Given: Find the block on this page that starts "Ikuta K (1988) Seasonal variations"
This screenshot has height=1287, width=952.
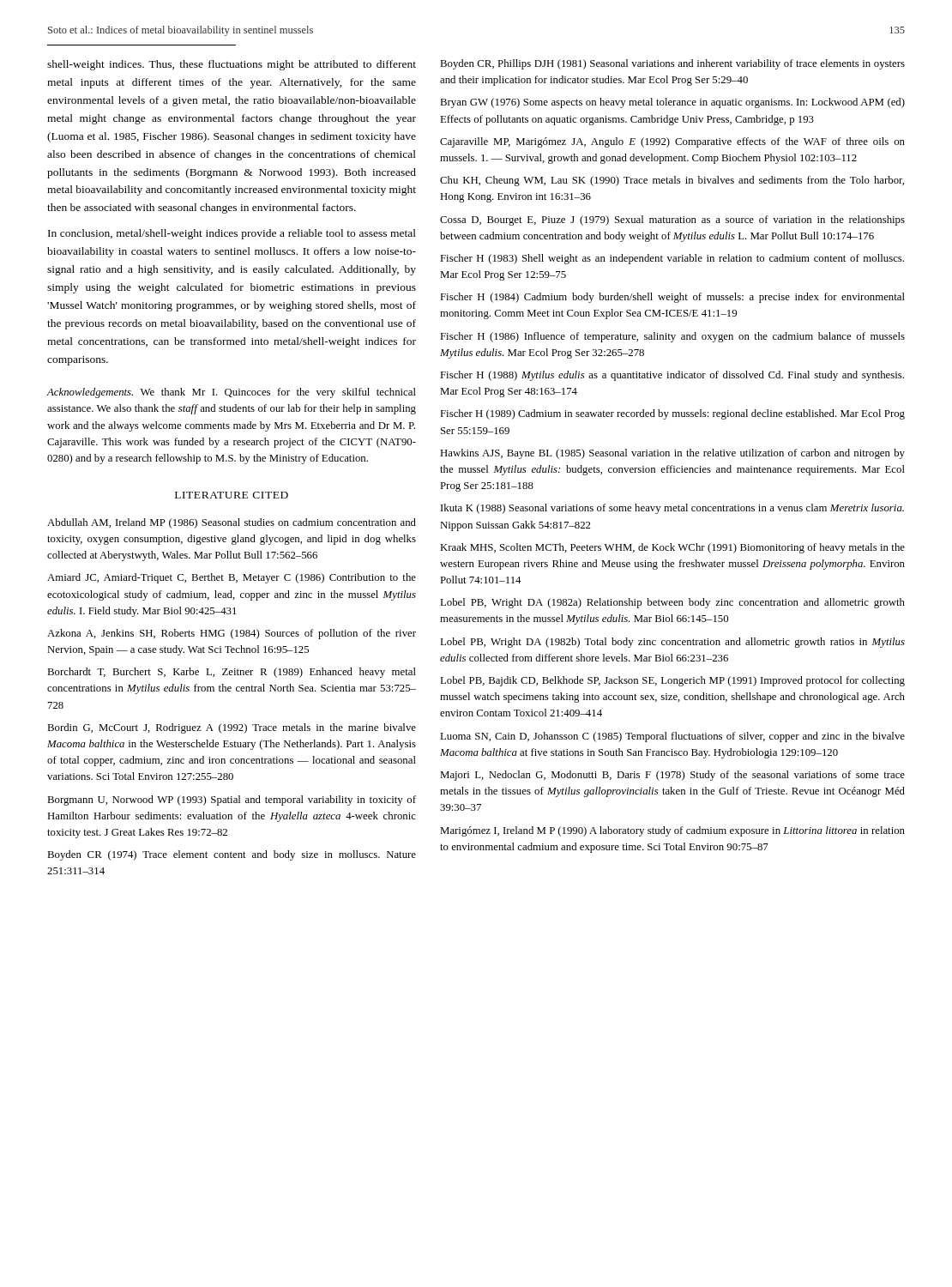Looking at the screenshot, I should tap(672, 516).
